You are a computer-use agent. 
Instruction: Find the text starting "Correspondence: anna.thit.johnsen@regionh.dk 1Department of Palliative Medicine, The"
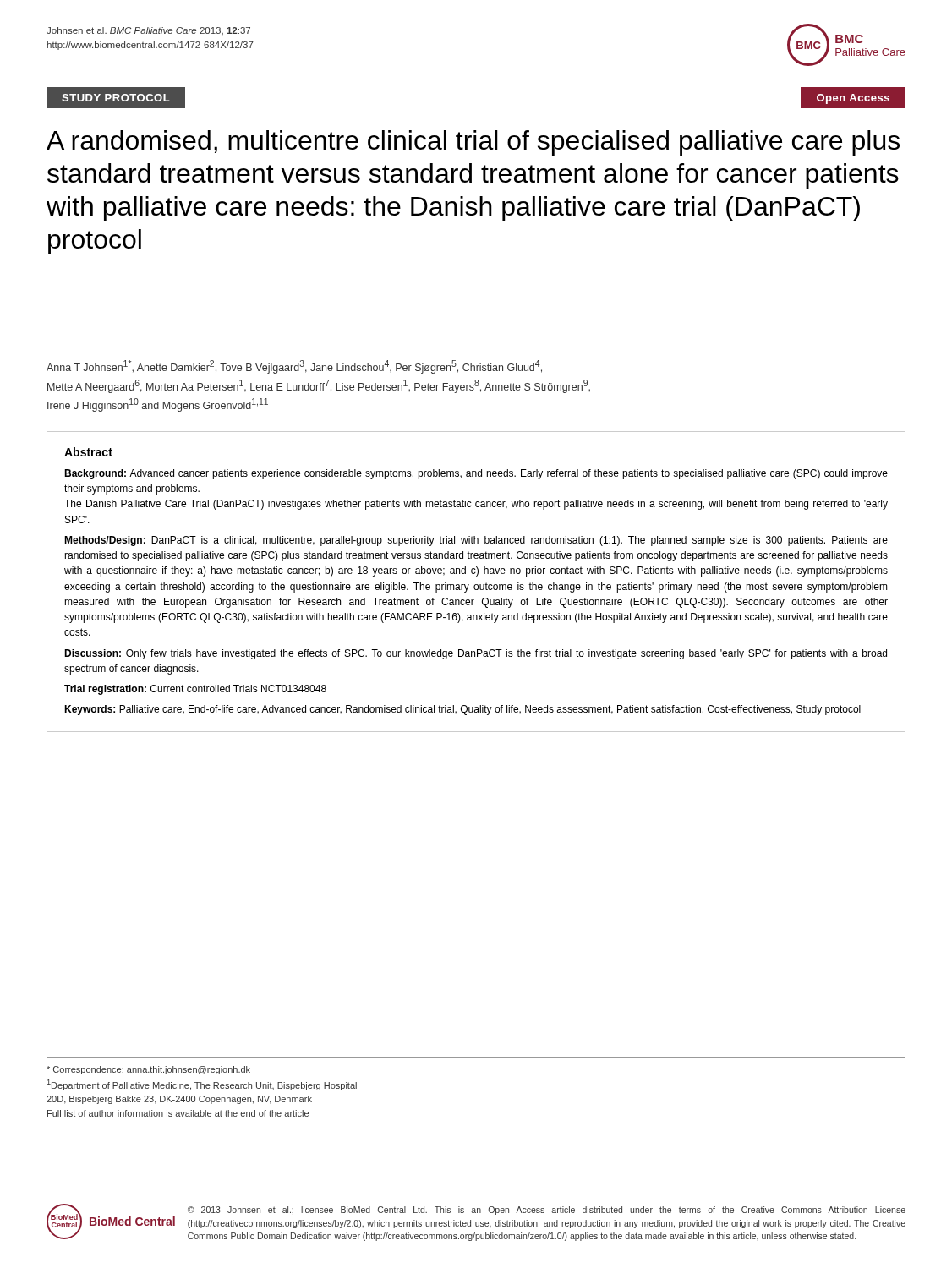pos(148,1070)
